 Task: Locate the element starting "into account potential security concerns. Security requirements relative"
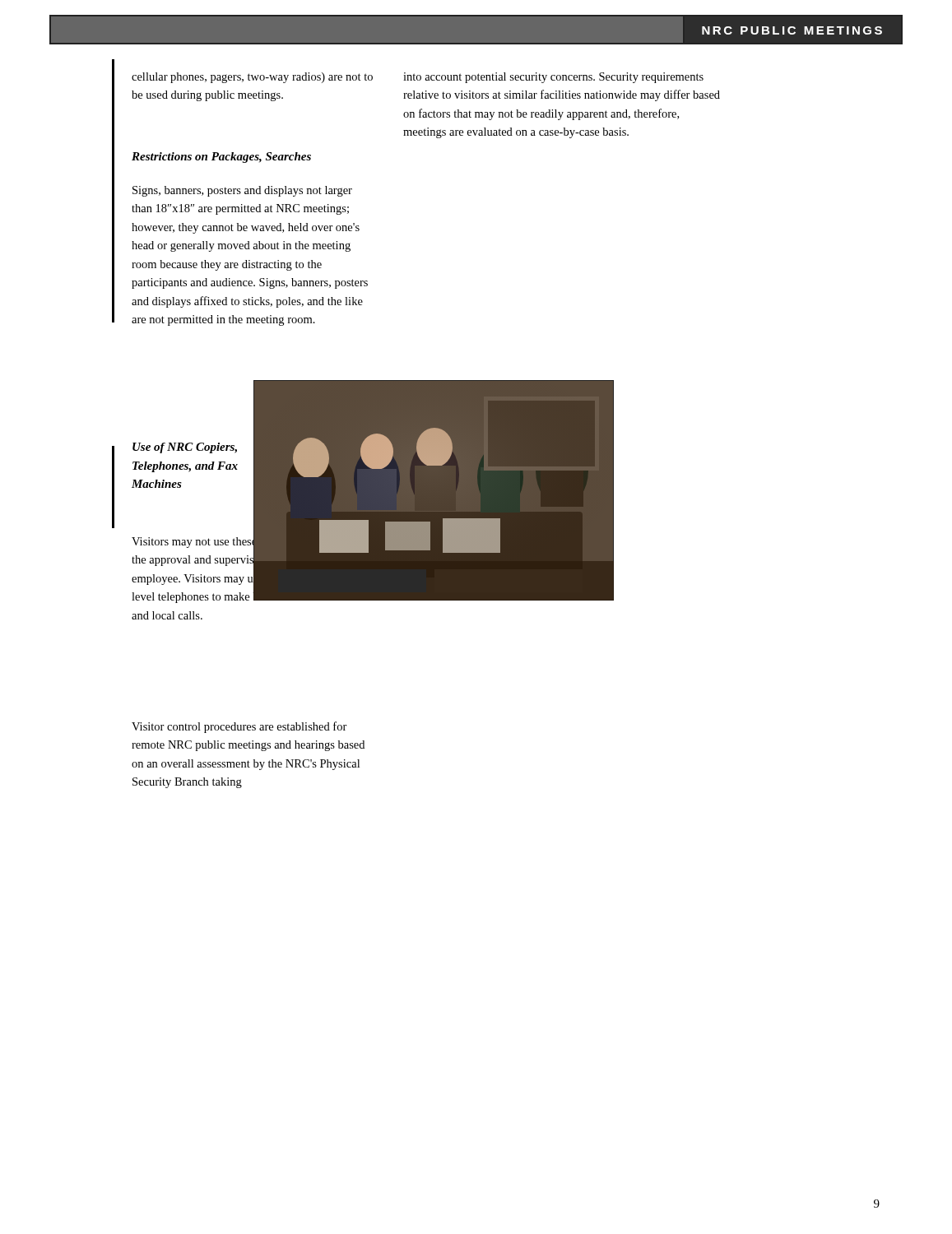pos(562,104)
